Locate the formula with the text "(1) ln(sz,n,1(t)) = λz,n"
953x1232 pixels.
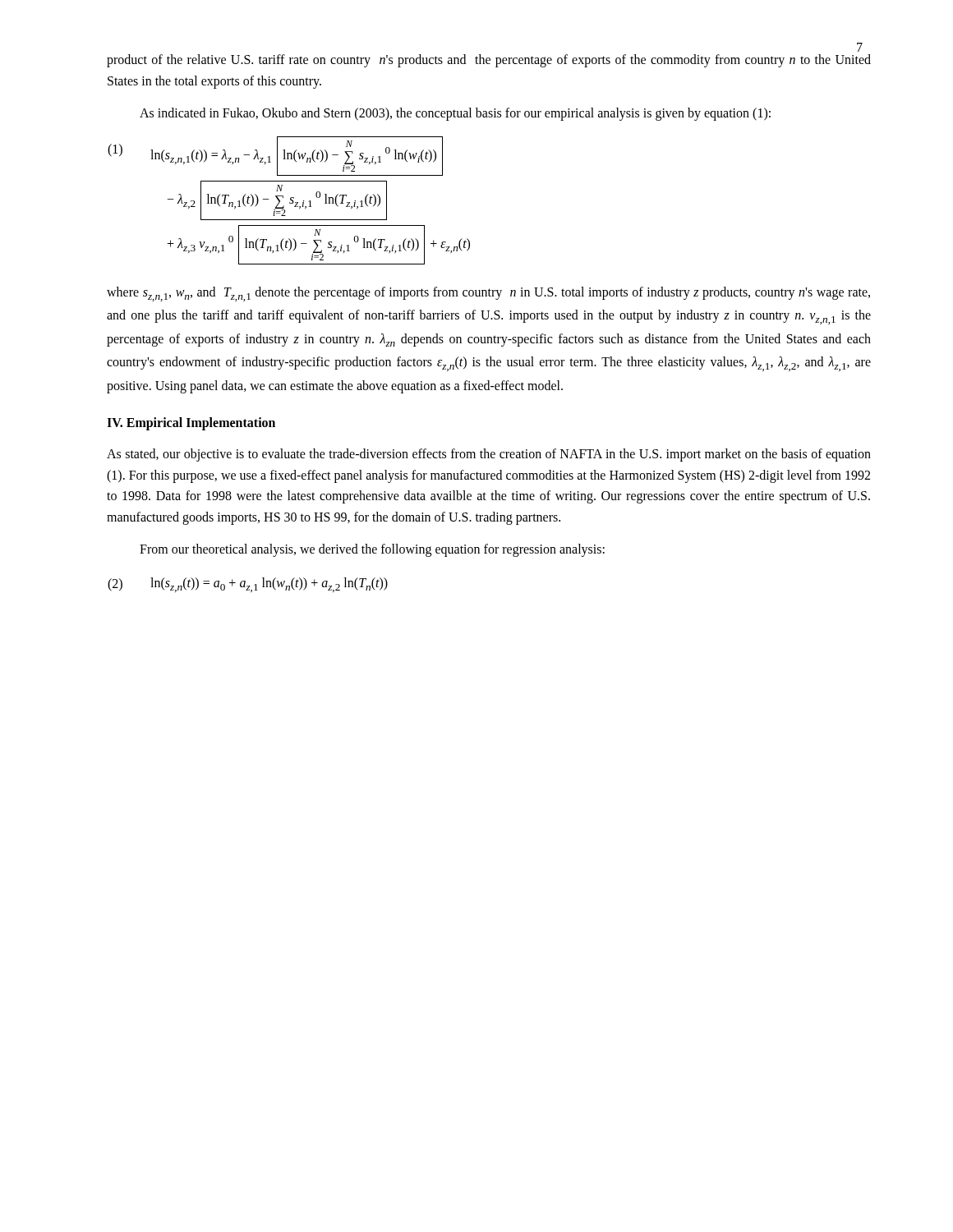pos(275,156)
